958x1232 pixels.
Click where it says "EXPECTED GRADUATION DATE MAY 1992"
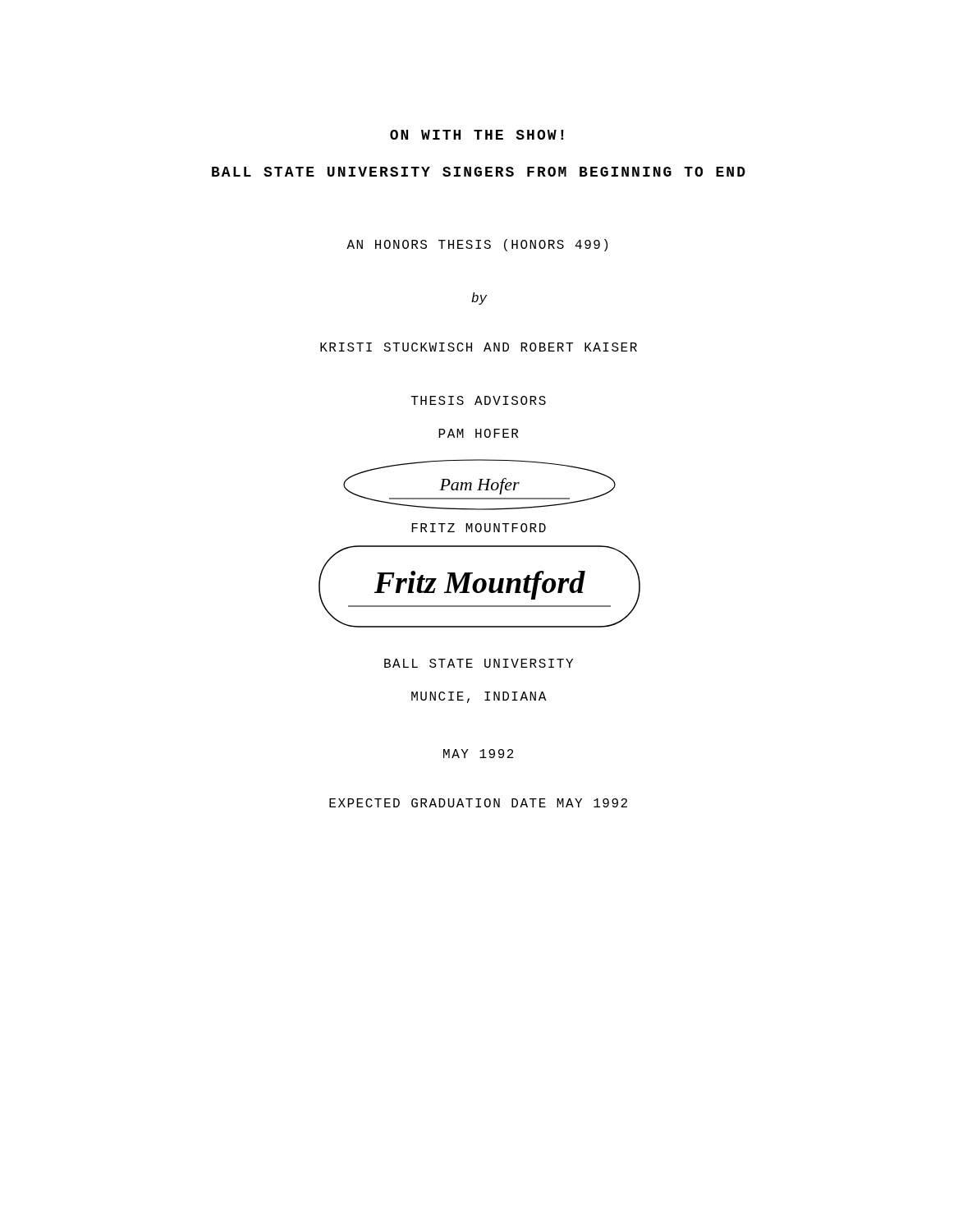[479, 804]
